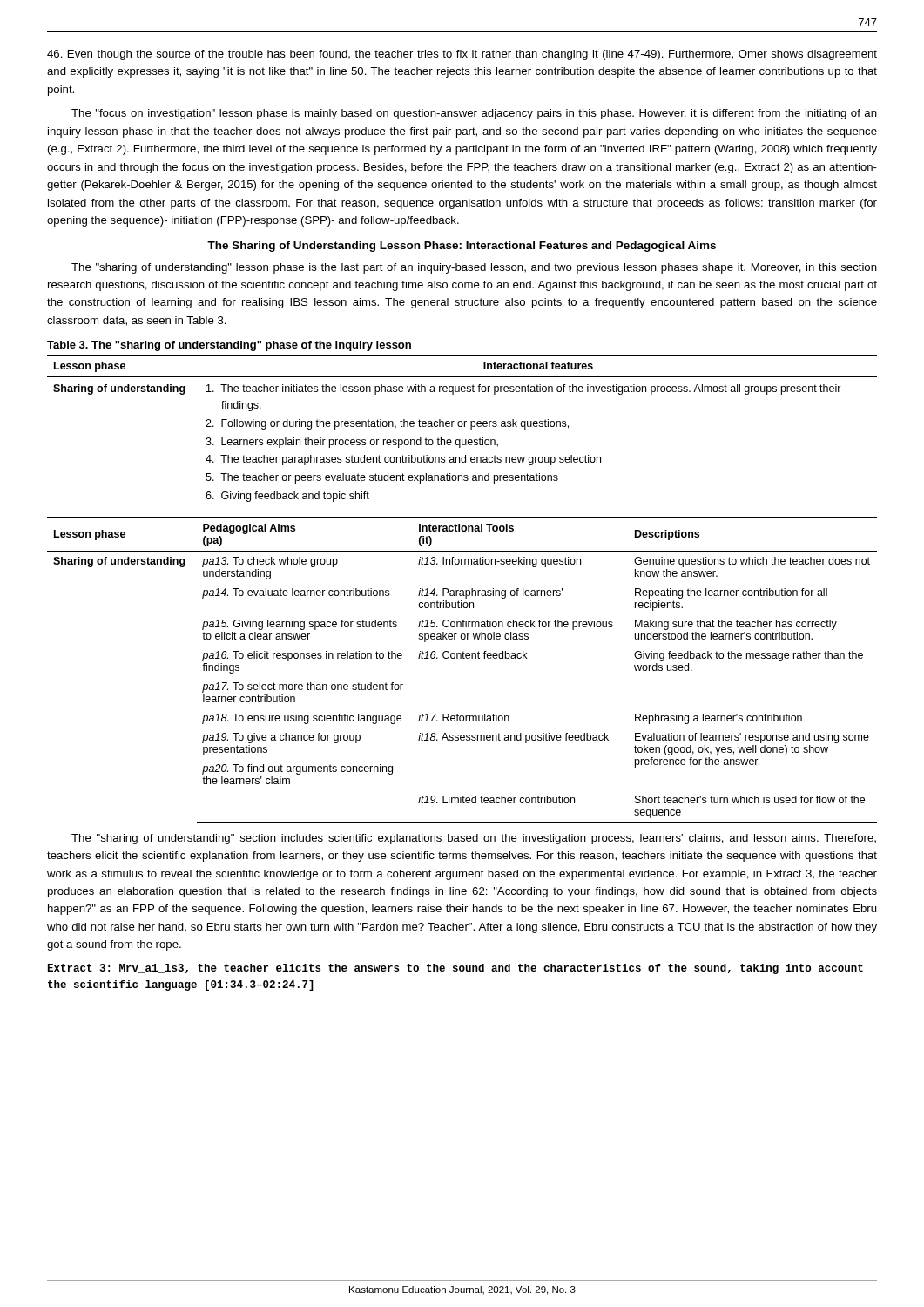Click on the passage starting "The "sharing of understanding" lesson phase is"
Image resolution: width=924 pixels, height=1307 pixels.
coord(462,294)
